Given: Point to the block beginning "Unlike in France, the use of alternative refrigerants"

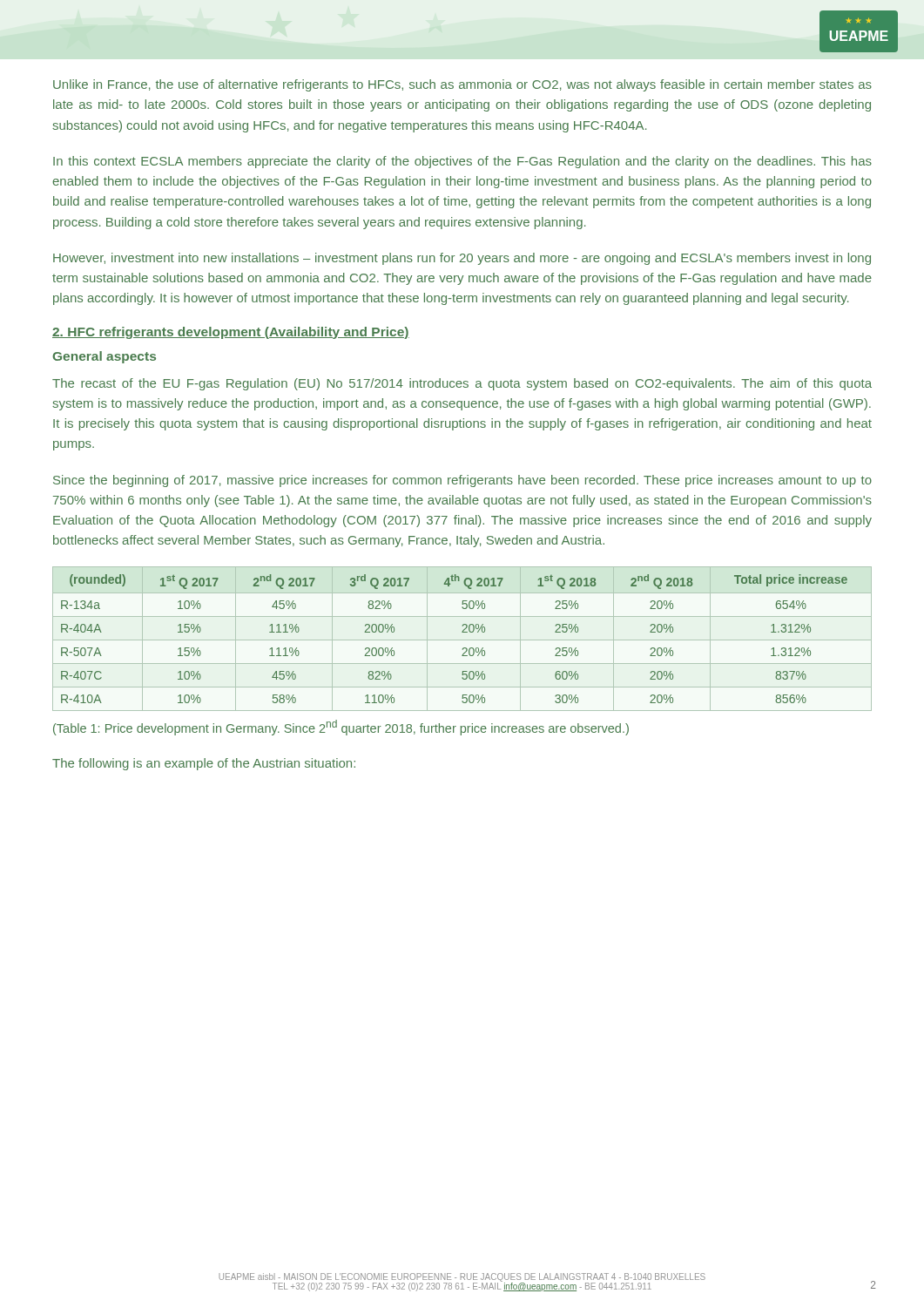Looking at the screenshot, I should pyautogui.click(x=462, y=104).
